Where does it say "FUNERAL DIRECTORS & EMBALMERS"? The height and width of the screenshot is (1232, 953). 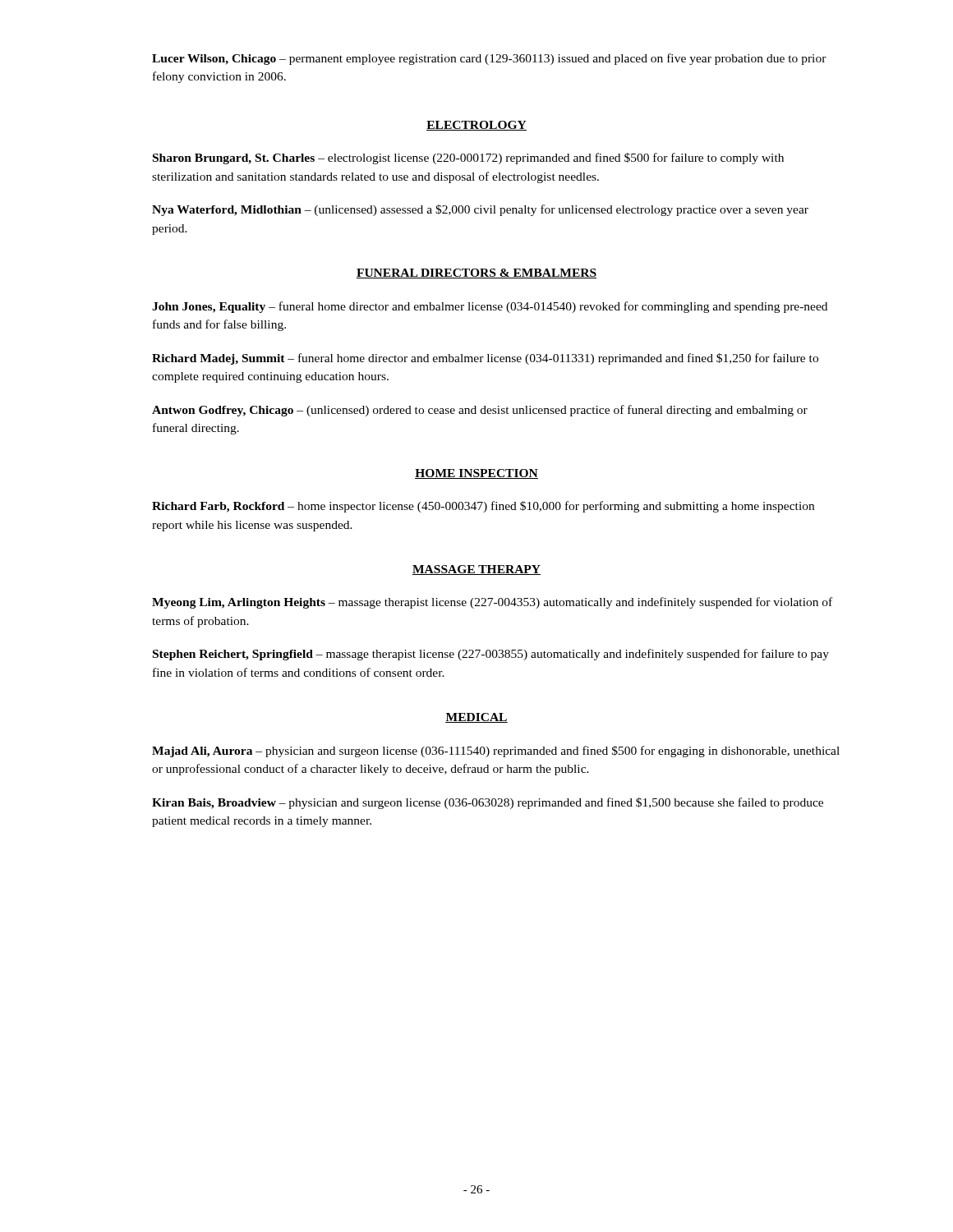[x=476, y=273]
